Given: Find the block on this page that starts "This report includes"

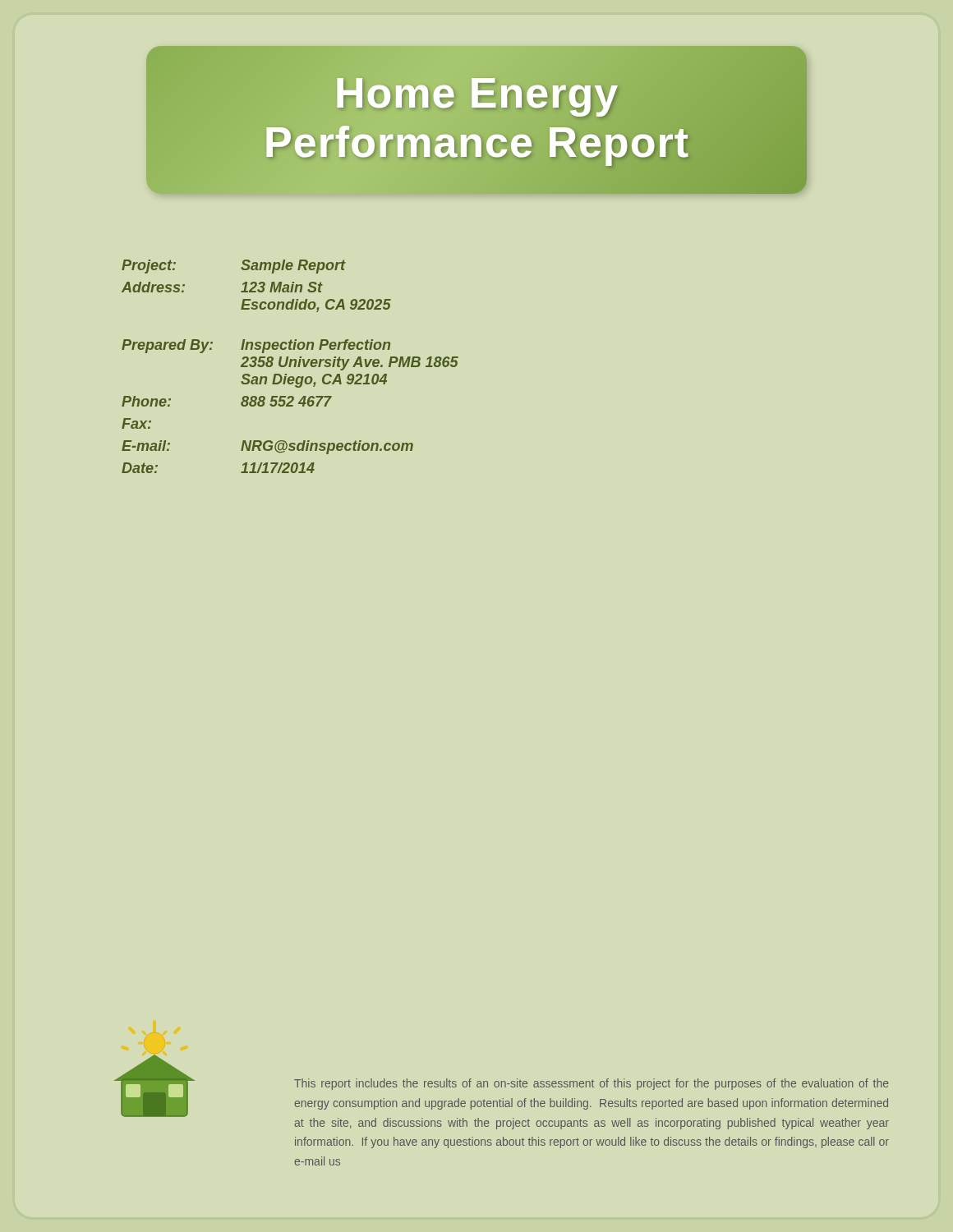Looking at the screenshot, I should (x=592, y=1122).
